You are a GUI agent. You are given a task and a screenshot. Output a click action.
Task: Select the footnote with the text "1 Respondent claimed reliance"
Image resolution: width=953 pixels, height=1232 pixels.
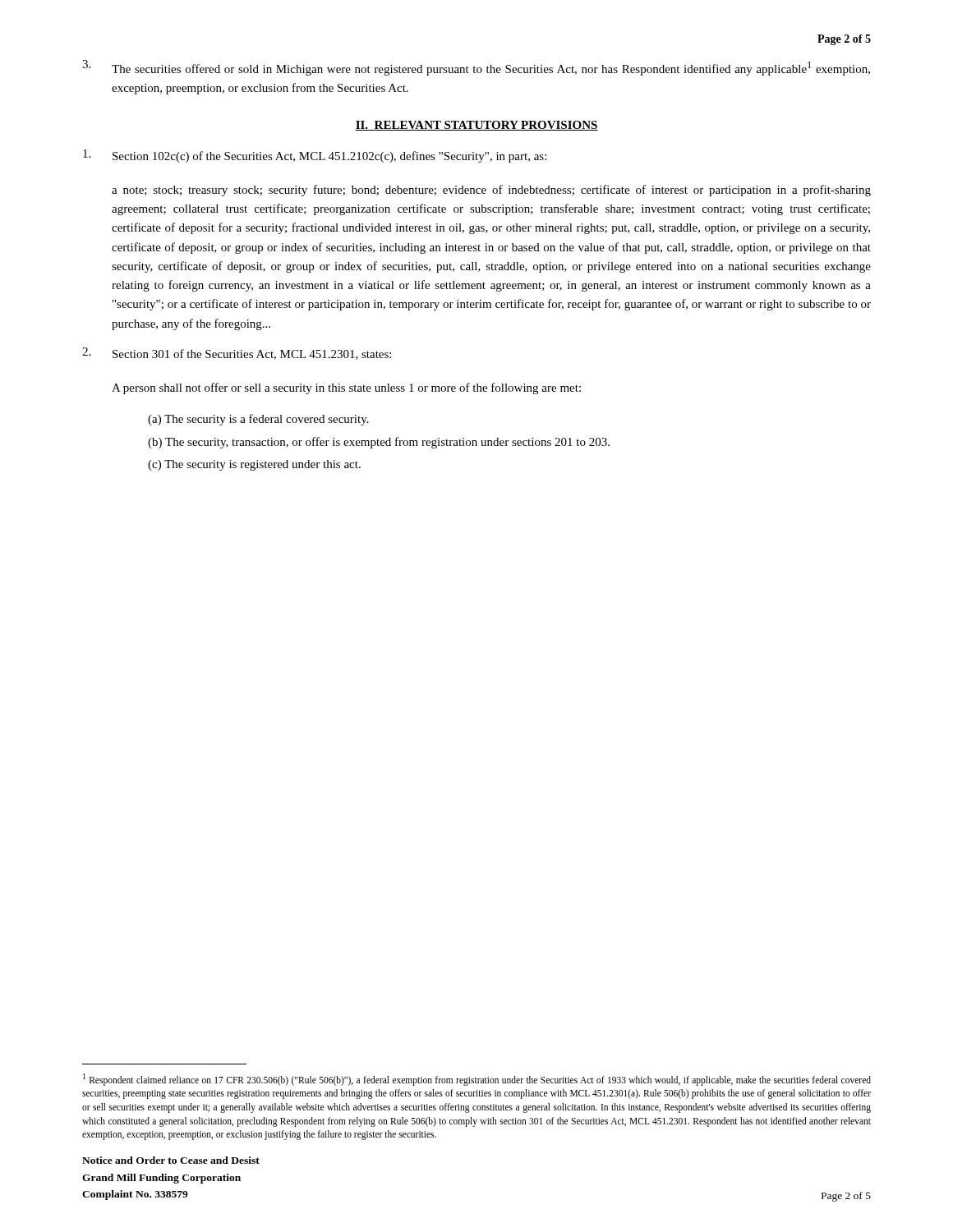(476, 1106)
